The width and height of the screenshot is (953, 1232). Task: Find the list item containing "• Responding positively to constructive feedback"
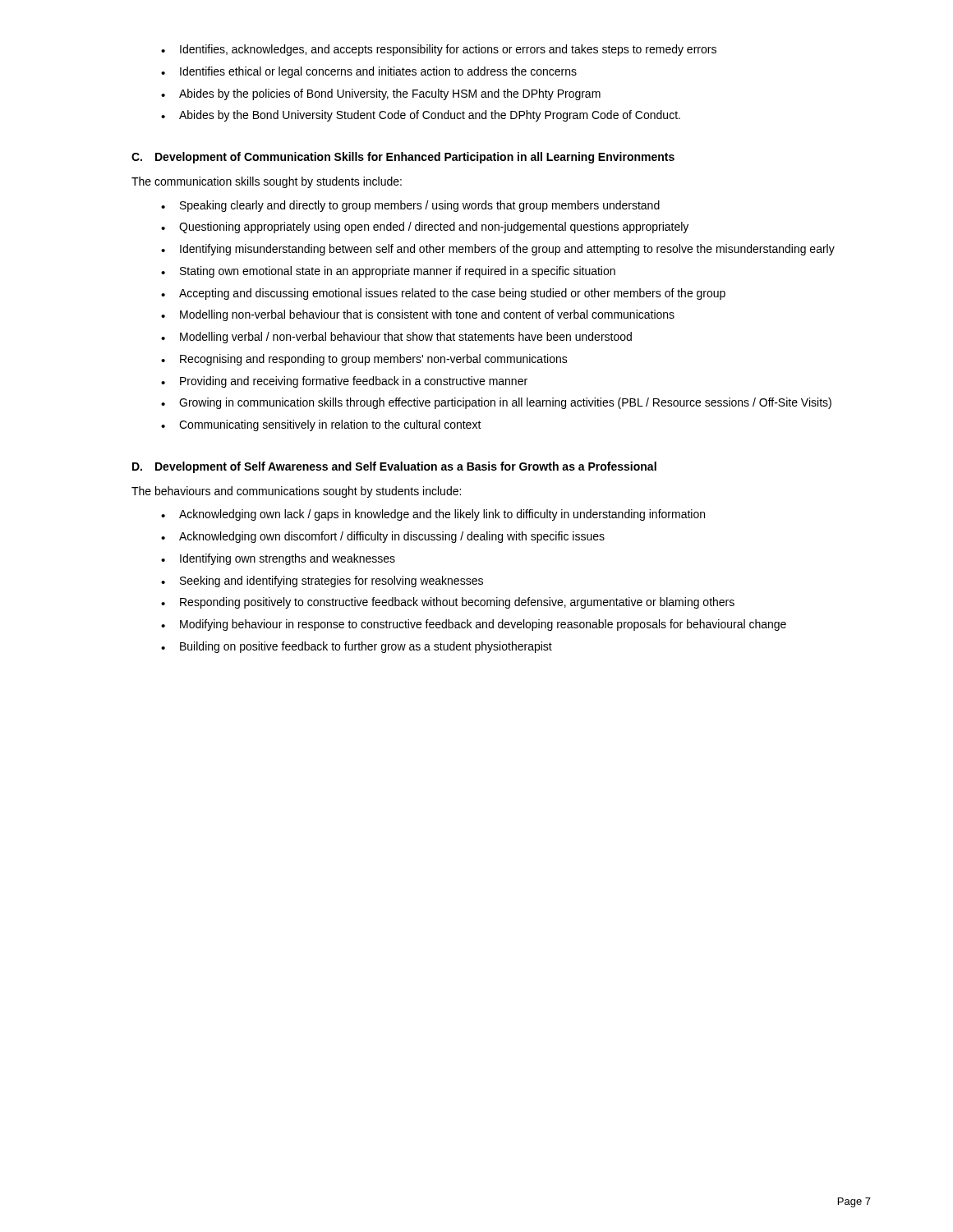[516, 604]
